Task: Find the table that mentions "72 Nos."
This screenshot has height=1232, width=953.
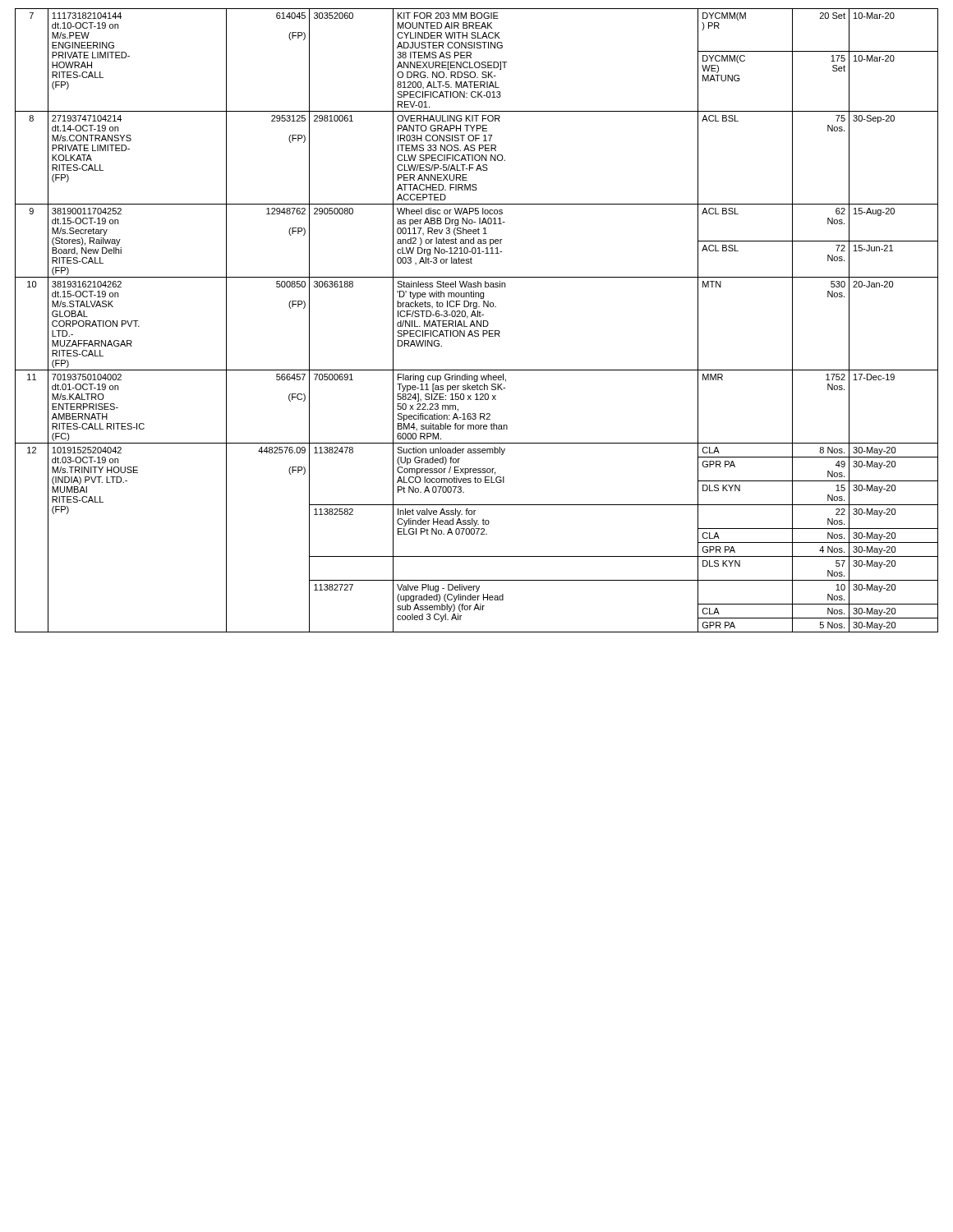Action: (x=476, y=320)
